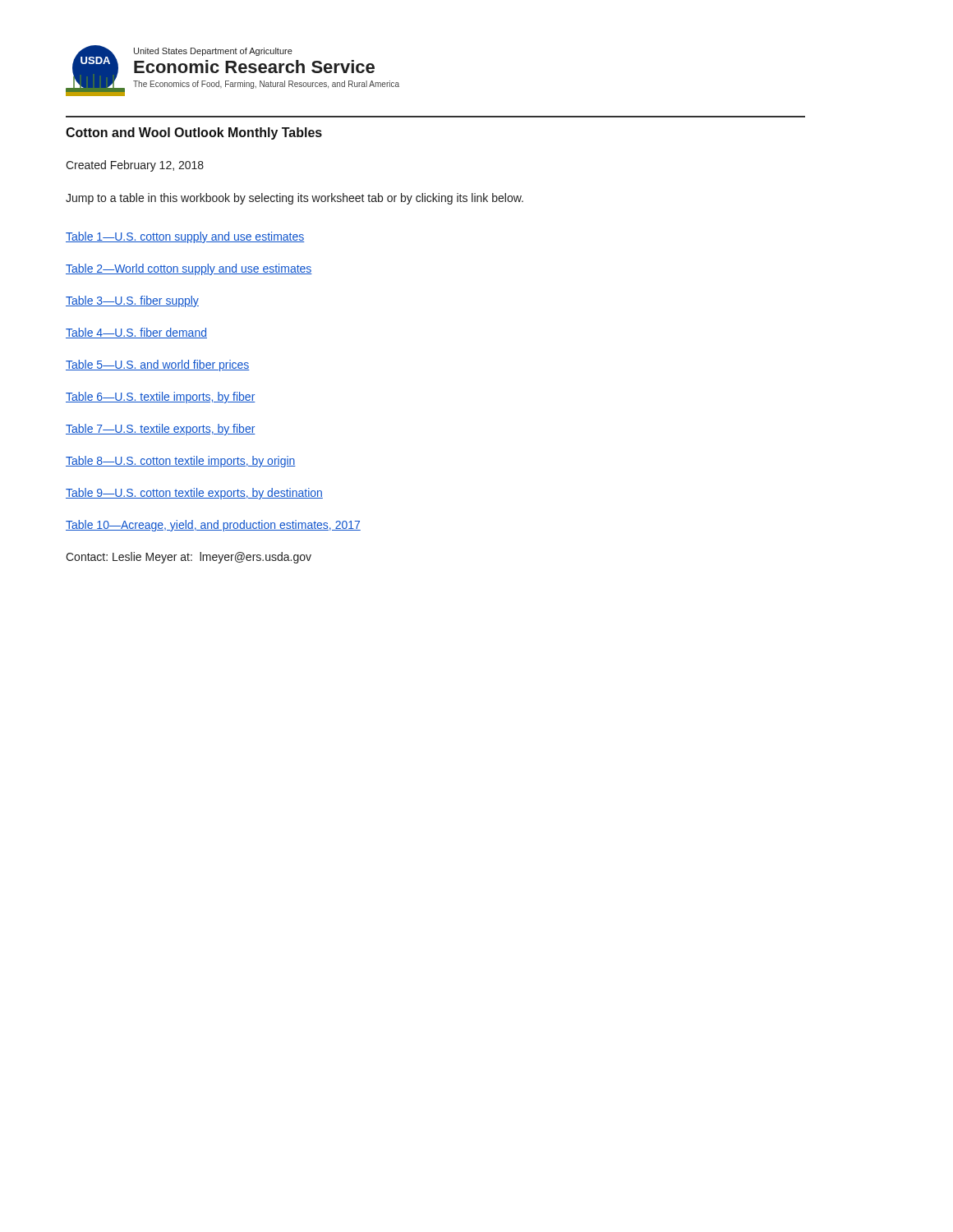Select the list item that reads "Table 4—U.S. fiber demand"
Screen dimensions: 1232x953
pyautogui.click(x=136, y=333)
